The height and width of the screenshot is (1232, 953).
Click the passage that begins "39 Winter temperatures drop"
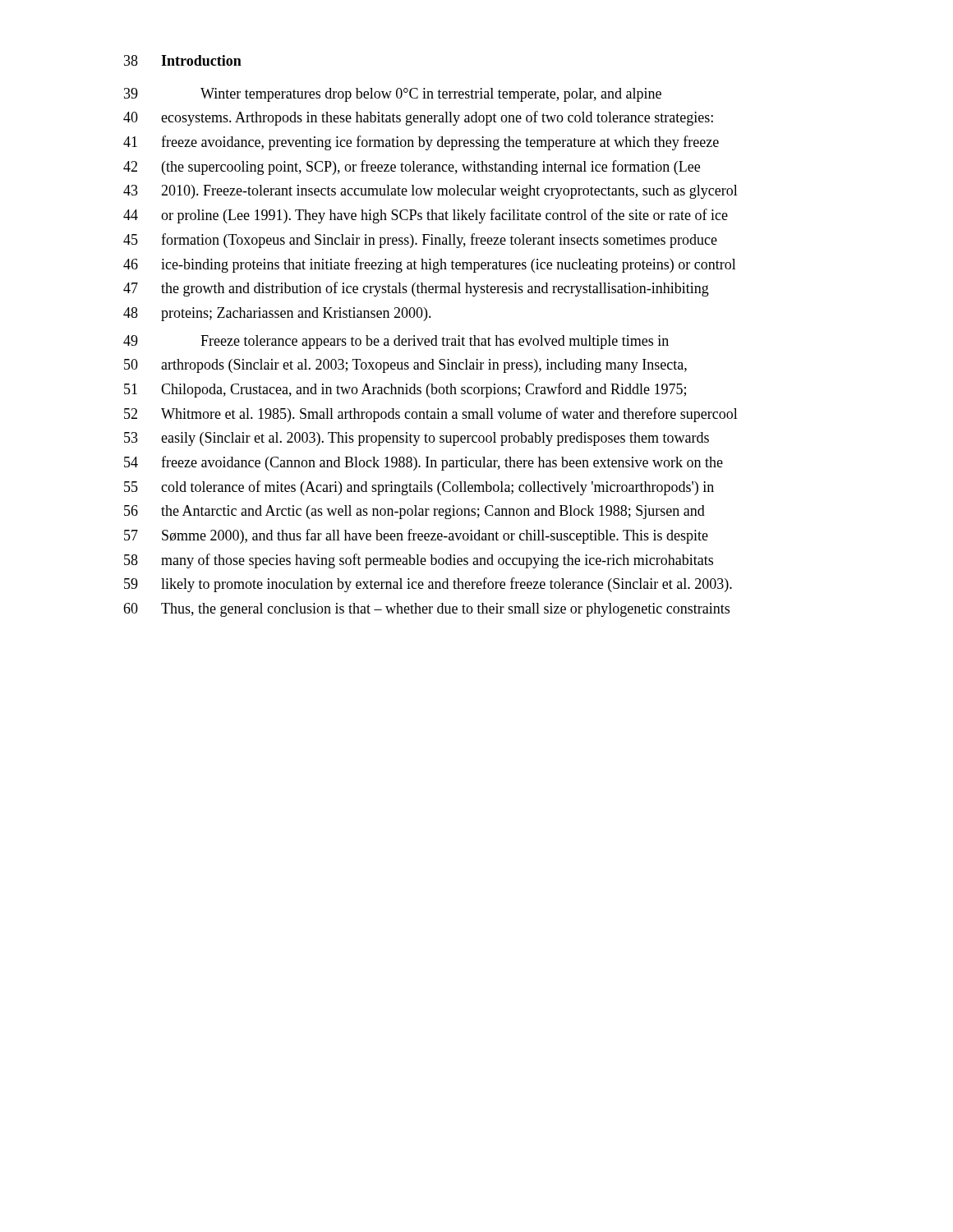(x=485, y=204)
